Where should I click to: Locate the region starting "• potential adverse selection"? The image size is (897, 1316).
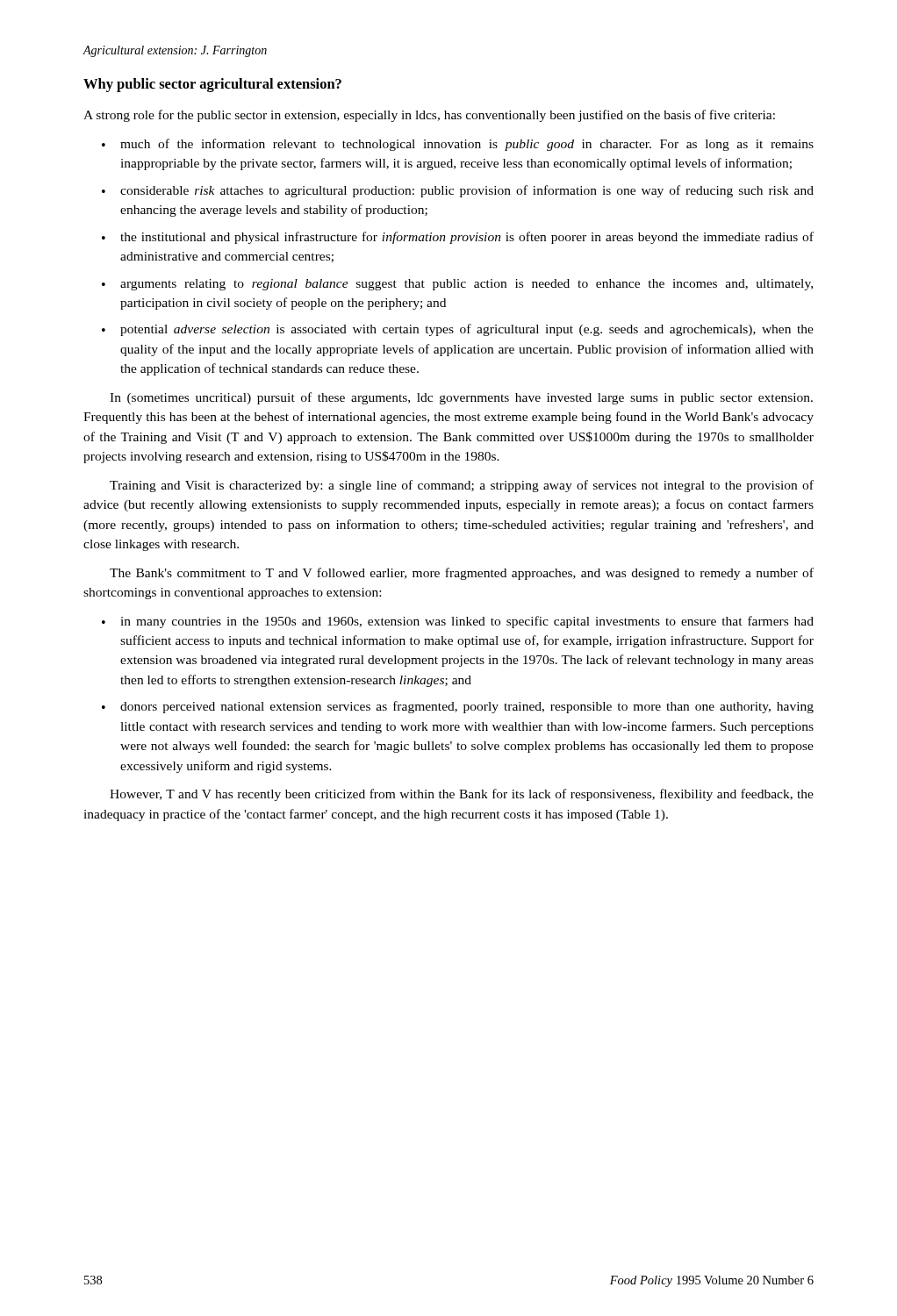pyautogui.click(x=457, y=349)
